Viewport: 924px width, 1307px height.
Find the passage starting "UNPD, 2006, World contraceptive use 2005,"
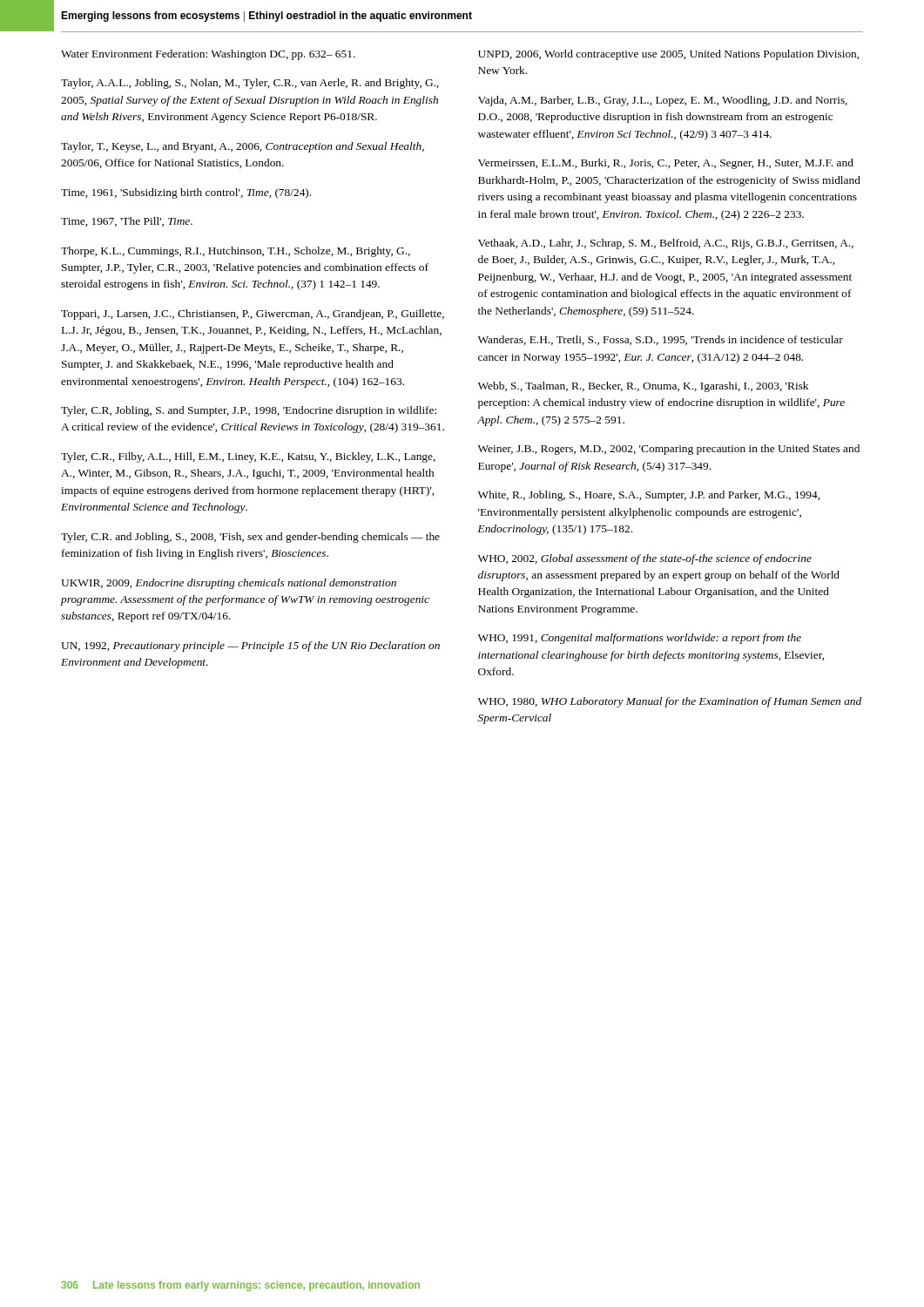(x=669, y=62)
